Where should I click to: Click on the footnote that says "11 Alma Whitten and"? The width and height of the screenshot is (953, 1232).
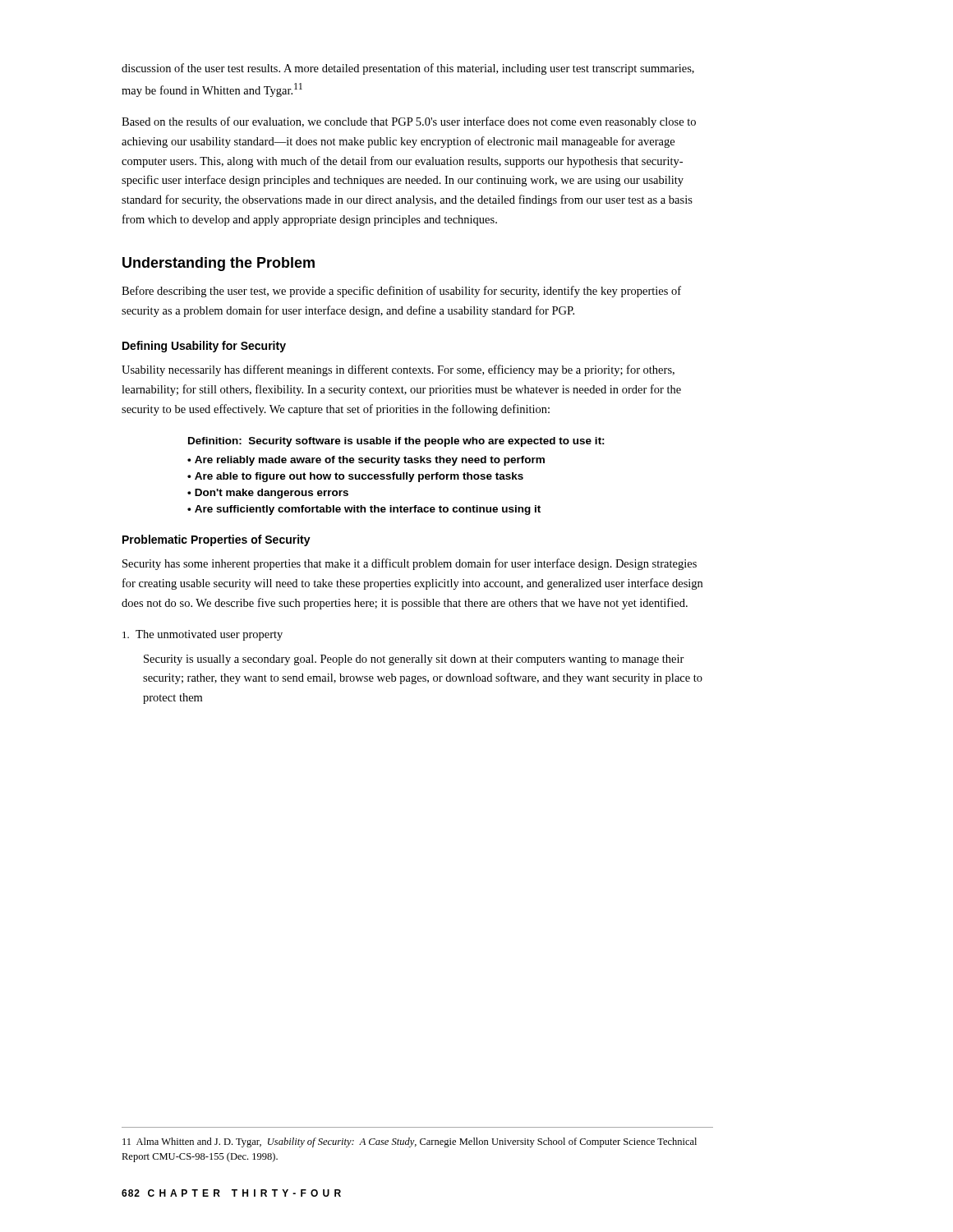click(x=409, y=1149)
